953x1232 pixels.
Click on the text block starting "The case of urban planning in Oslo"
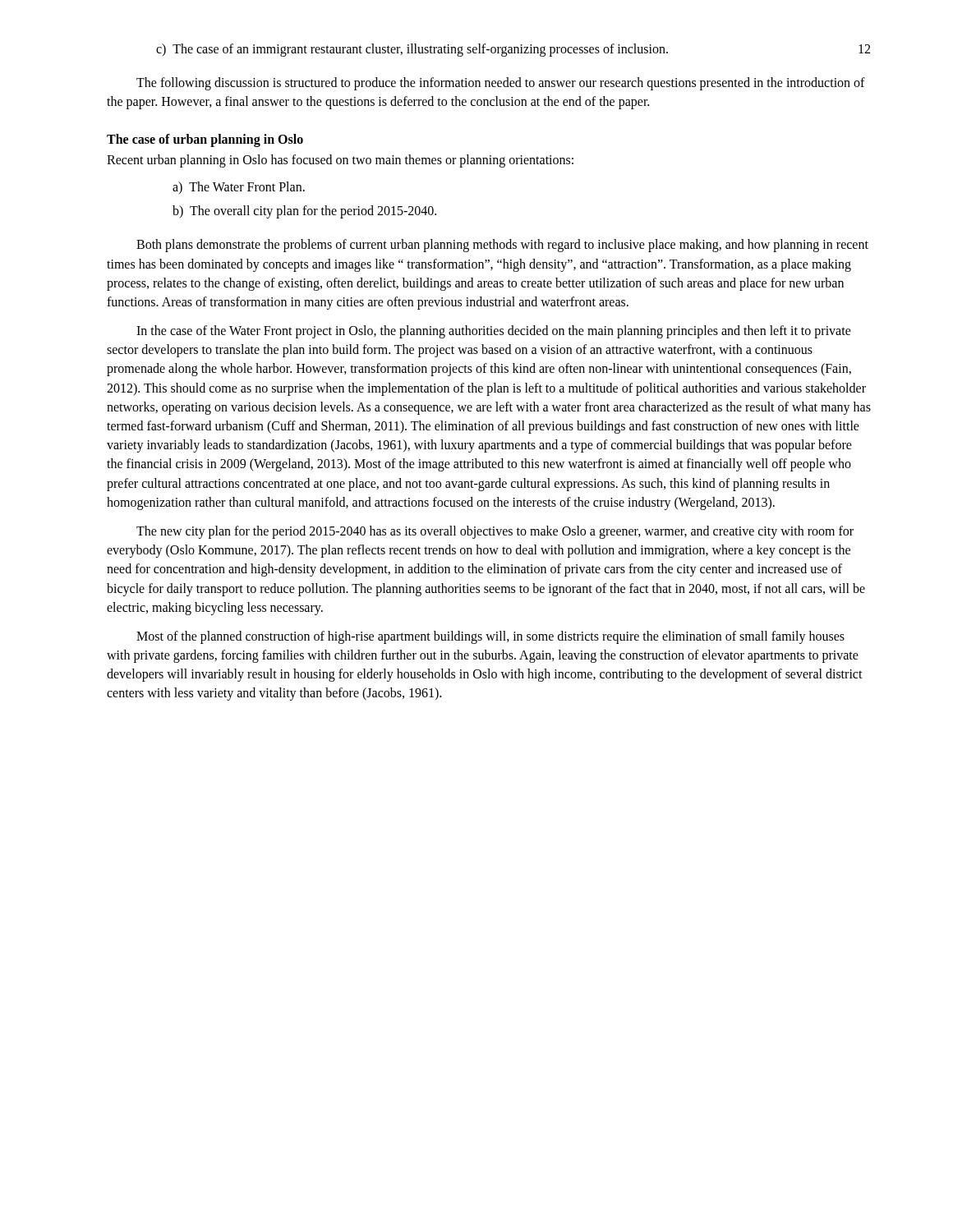click(205, 139)
